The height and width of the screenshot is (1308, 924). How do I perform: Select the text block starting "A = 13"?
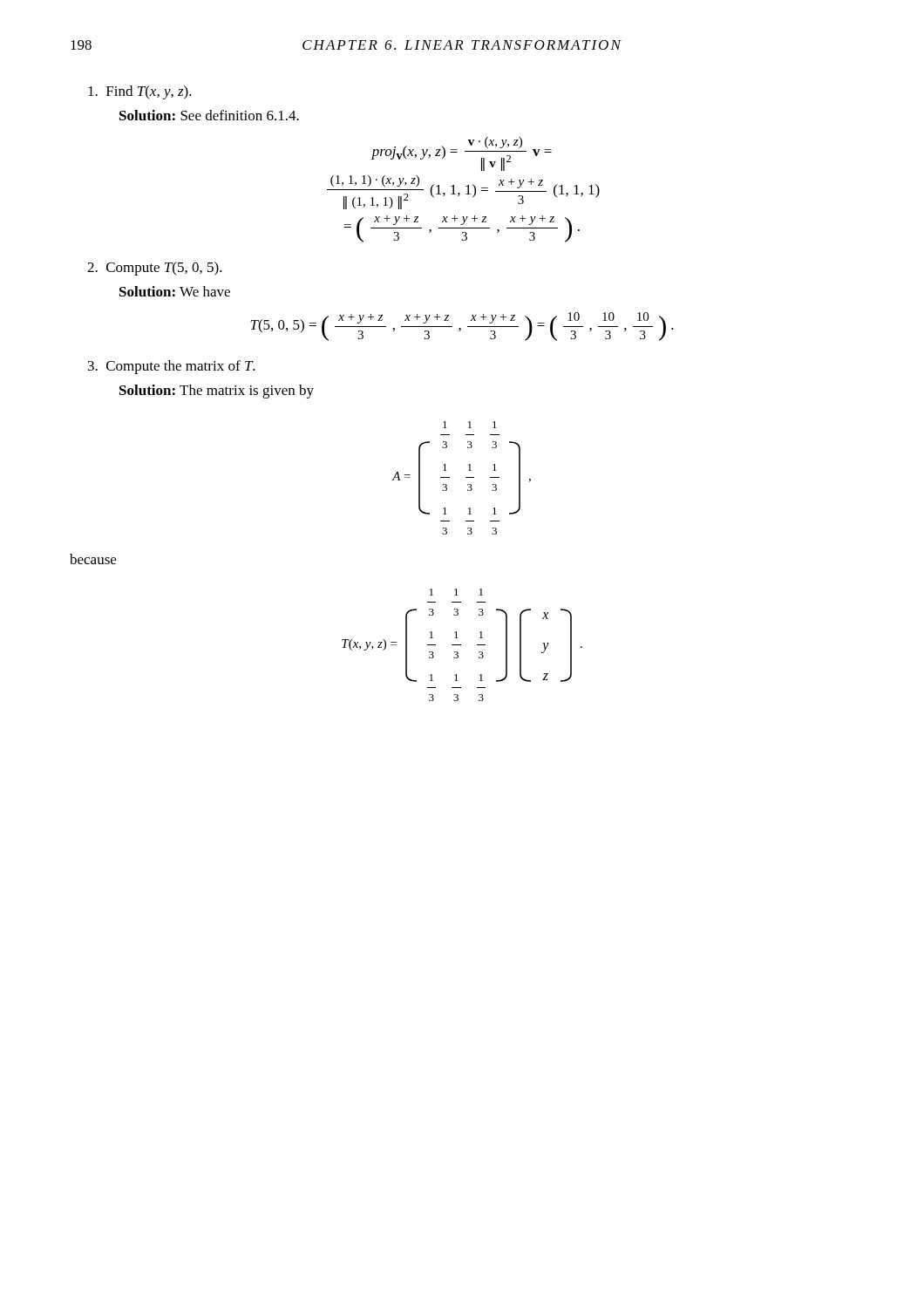(x=462, y=478)
